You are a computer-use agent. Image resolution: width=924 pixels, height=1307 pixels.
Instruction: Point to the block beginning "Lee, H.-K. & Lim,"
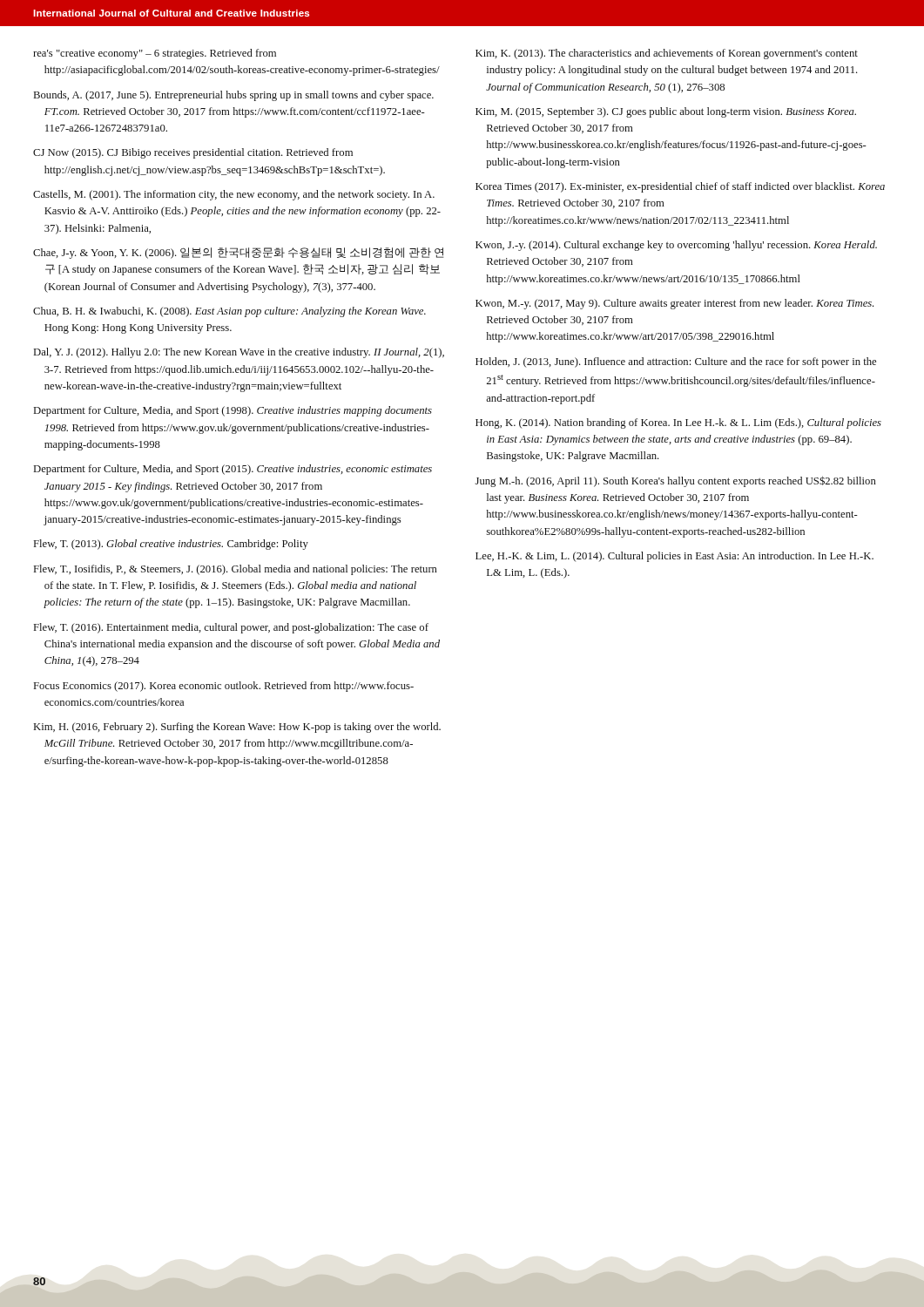coord(675,564)
